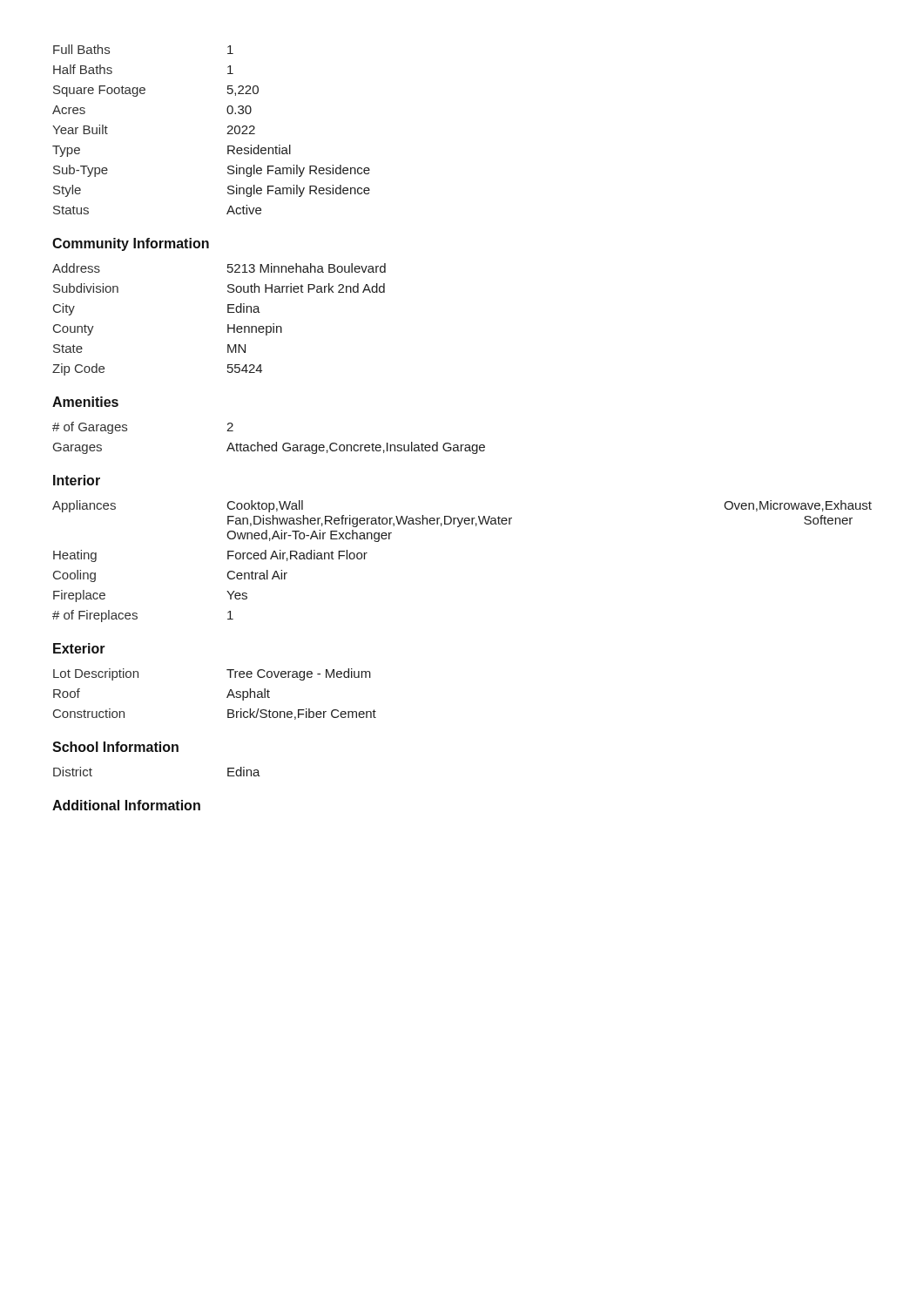This screenshot has height=1307, width=924.
Task: Locate the block starting "Style Single Family Residence"
Action: tap(62, 190)
